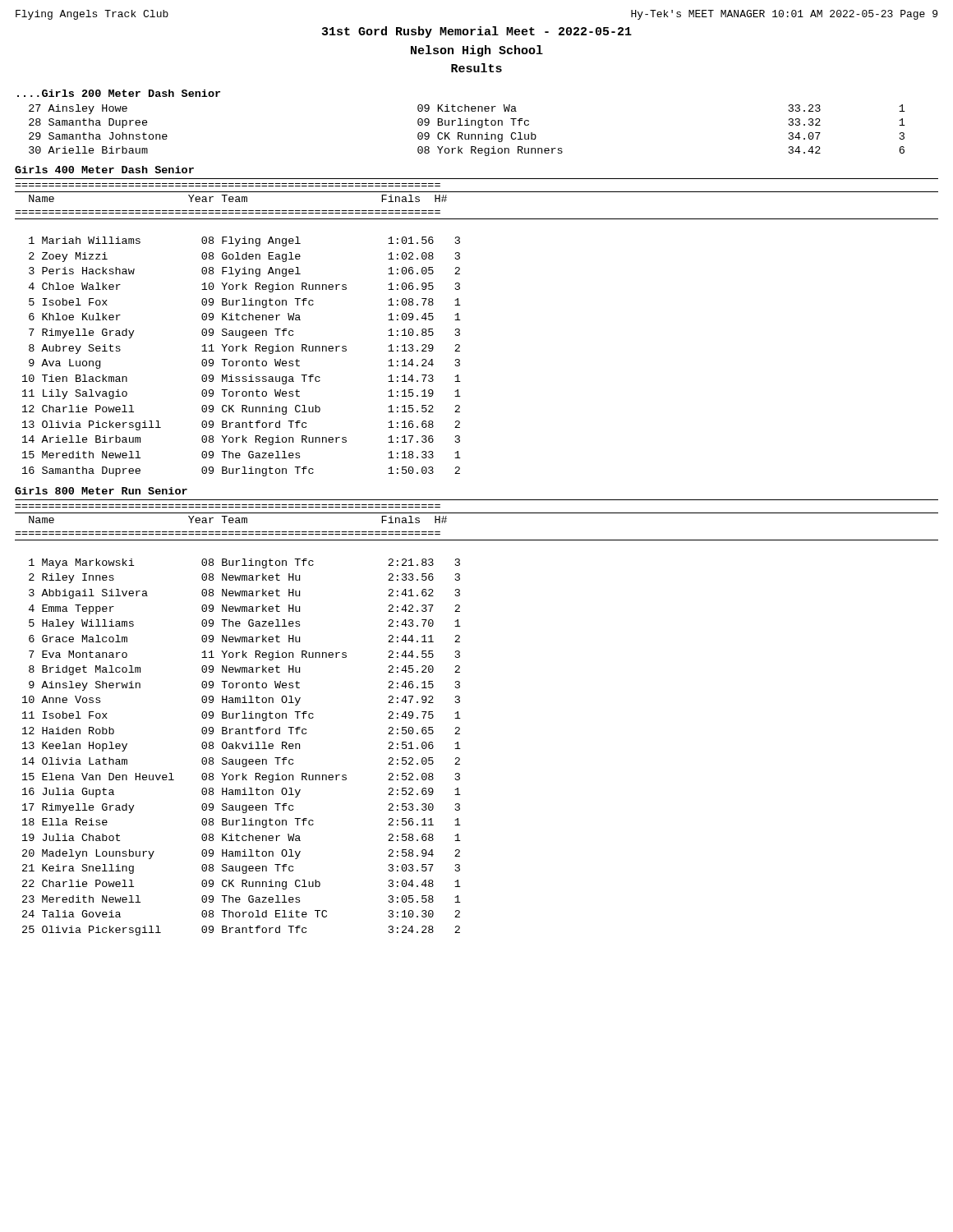Click on the text block starting "Girls 400 Meter Dash Senior"
953x1232 pixels.
tap(105, 170)
